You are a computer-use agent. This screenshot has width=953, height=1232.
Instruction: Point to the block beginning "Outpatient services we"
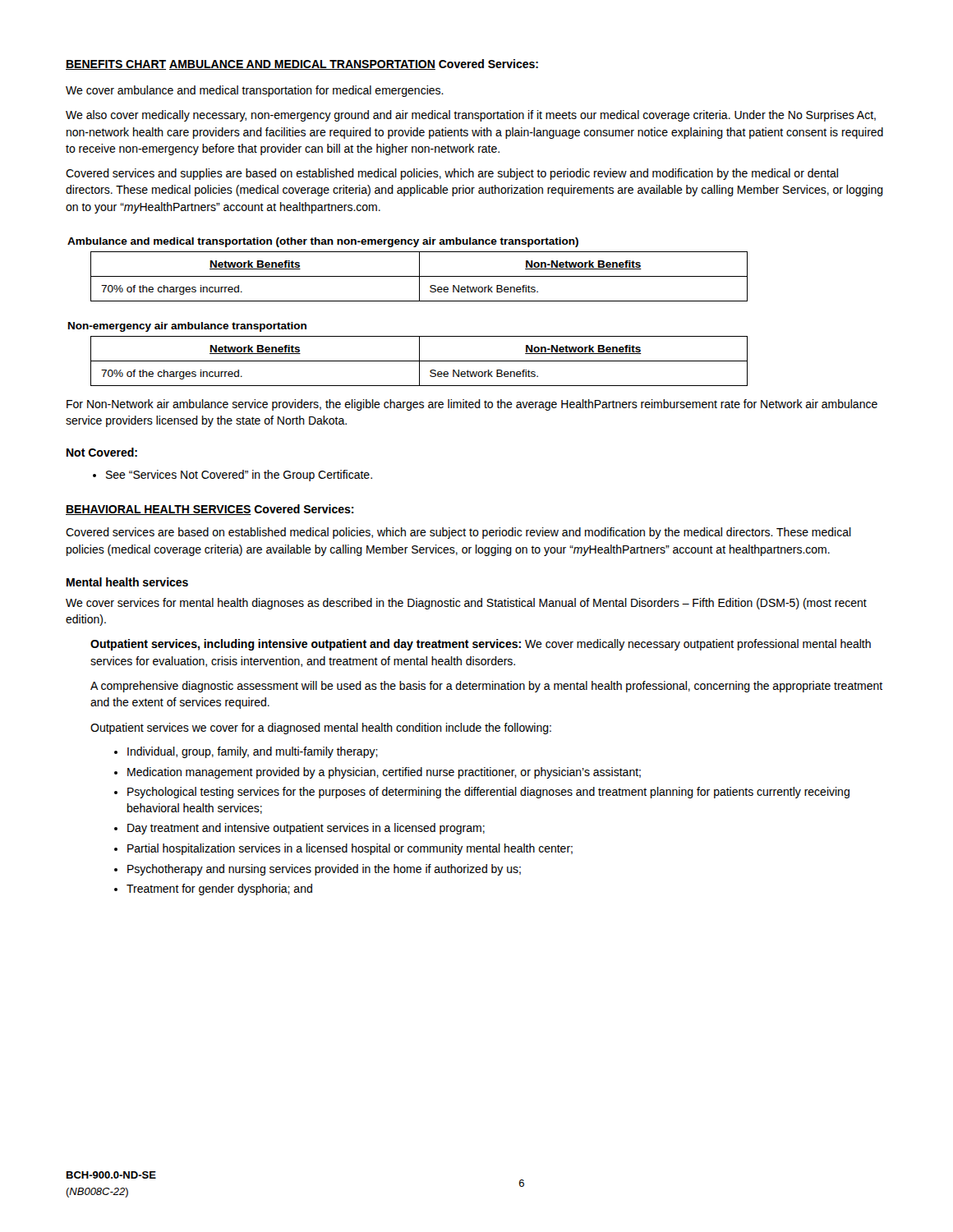[489, 728]
